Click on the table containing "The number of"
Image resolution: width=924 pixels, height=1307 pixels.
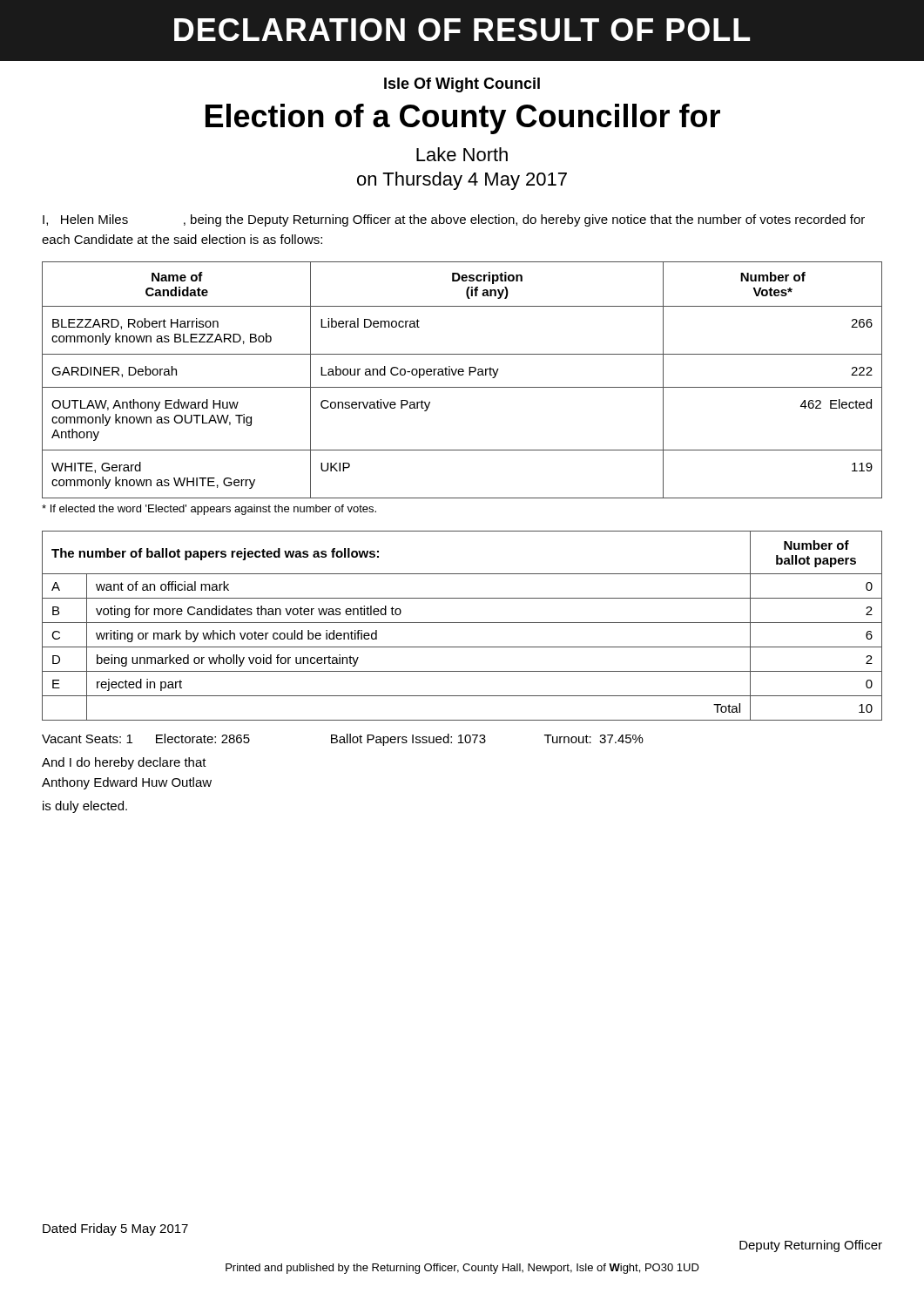[462, 626]
